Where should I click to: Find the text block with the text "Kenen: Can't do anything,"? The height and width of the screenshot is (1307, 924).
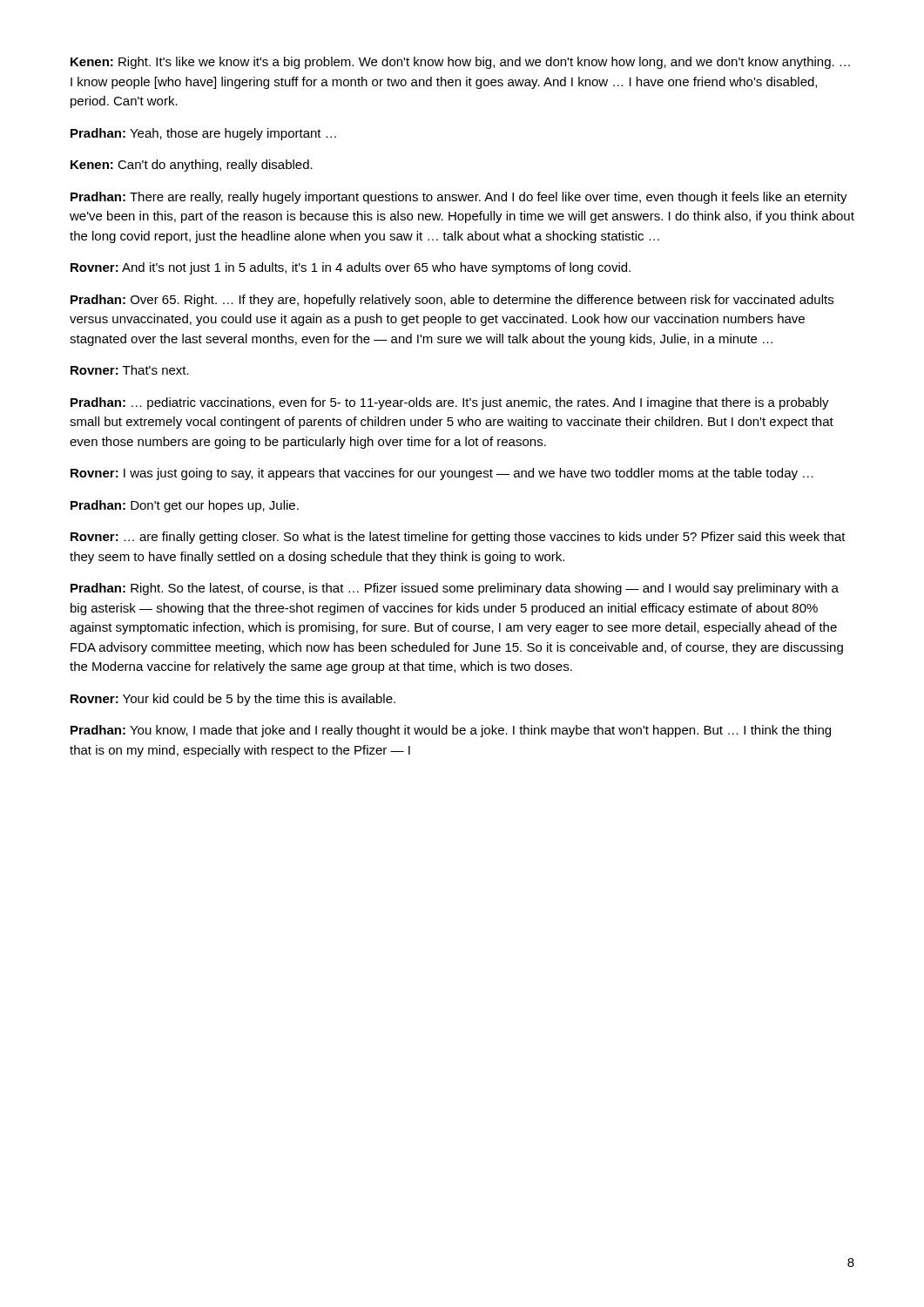[x=191, y=164]
